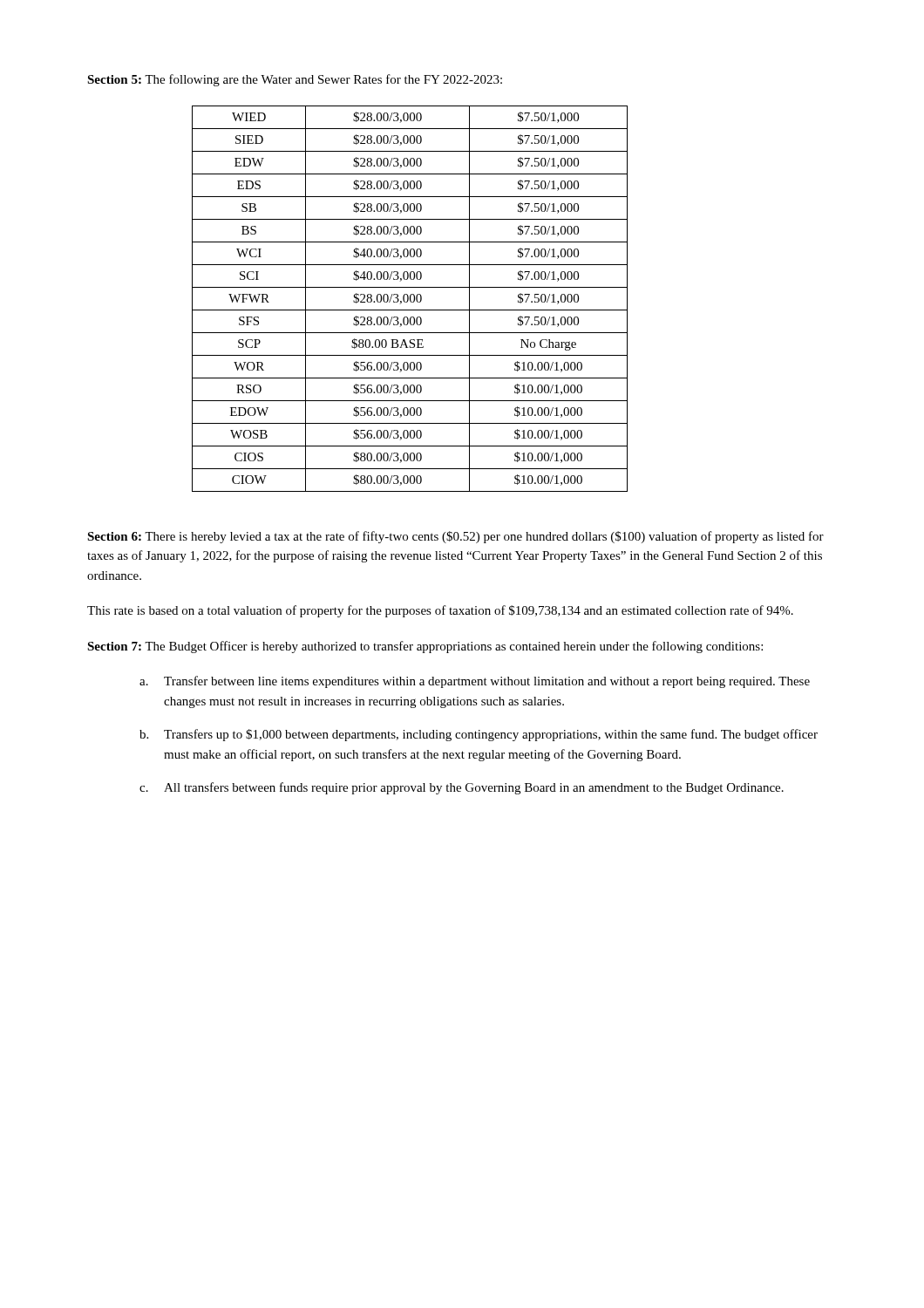Image resolution: width=924 pixels, height=1308 pixels.
Task: Locate the block of text that opens with "Section 6: There is"
Action: (x=455, y=555)
